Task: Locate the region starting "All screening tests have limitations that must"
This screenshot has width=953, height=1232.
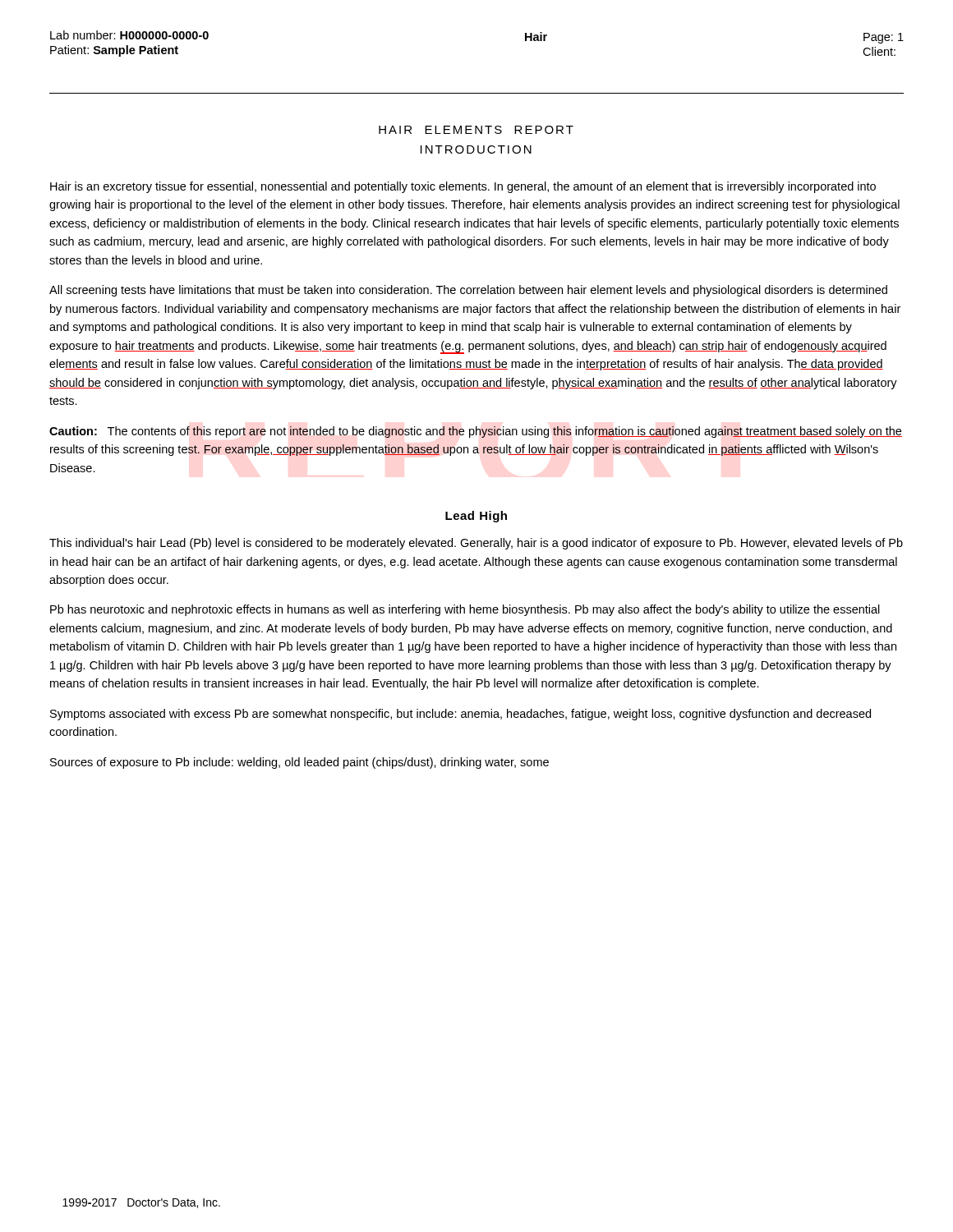Action: click(x=475, y=346)
